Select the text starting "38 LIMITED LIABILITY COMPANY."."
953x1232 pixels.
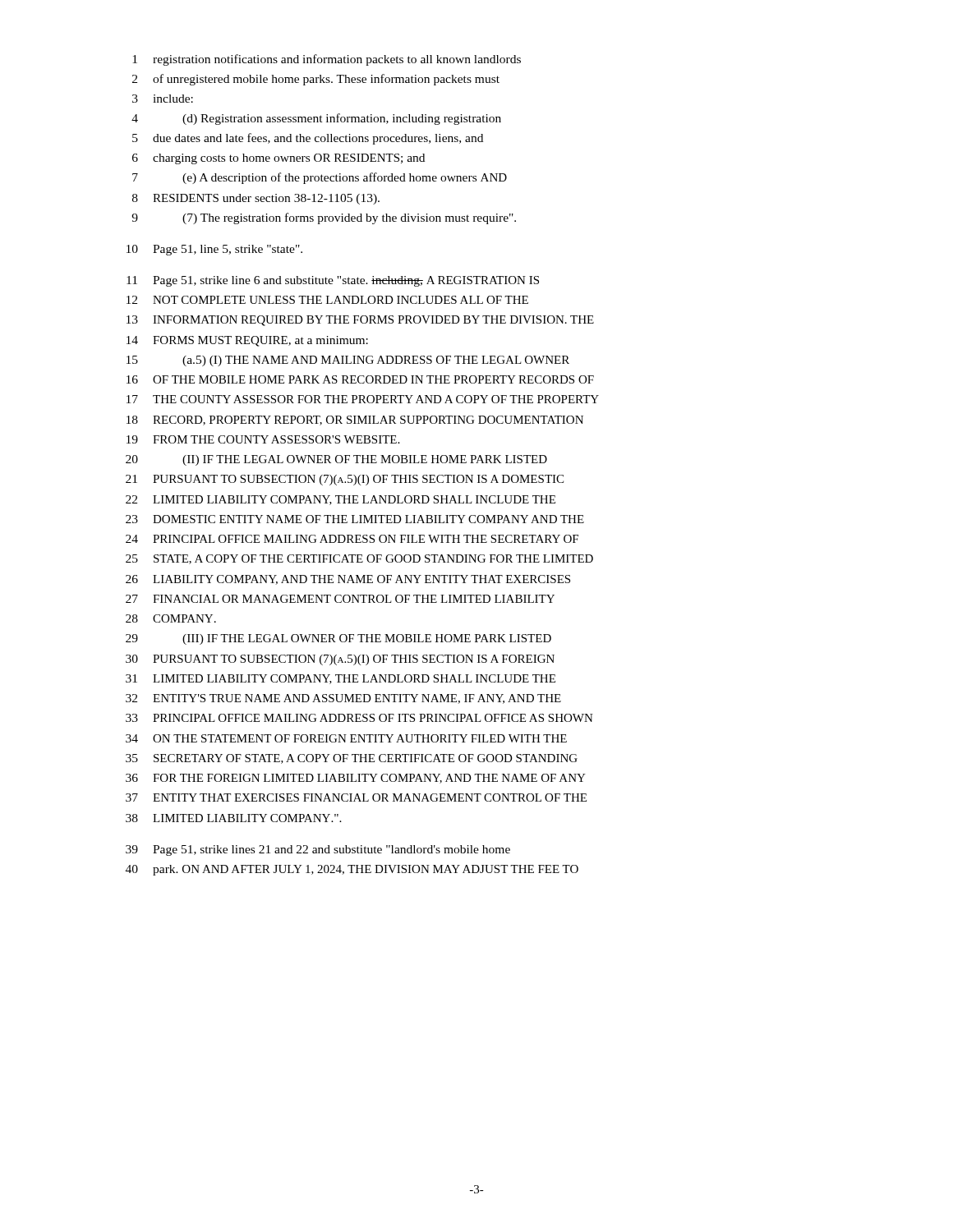[x=234, y=818]
